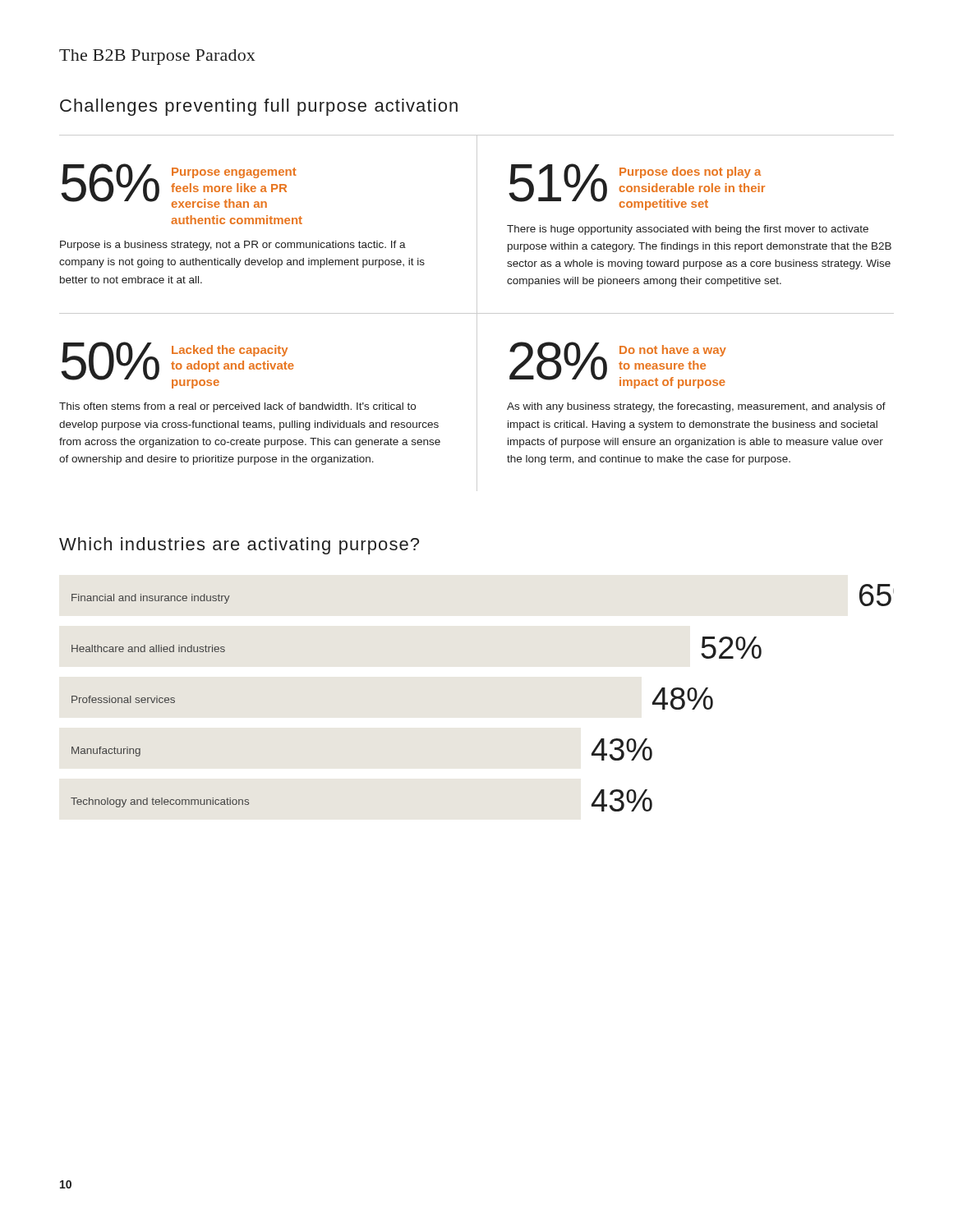Image resolution: width=953 pixels, height=1232 pixels.
Task: Point to the block starting "Challenges preventing full purpose activation"
Action: pyautogui.click(x=259, y=106)
